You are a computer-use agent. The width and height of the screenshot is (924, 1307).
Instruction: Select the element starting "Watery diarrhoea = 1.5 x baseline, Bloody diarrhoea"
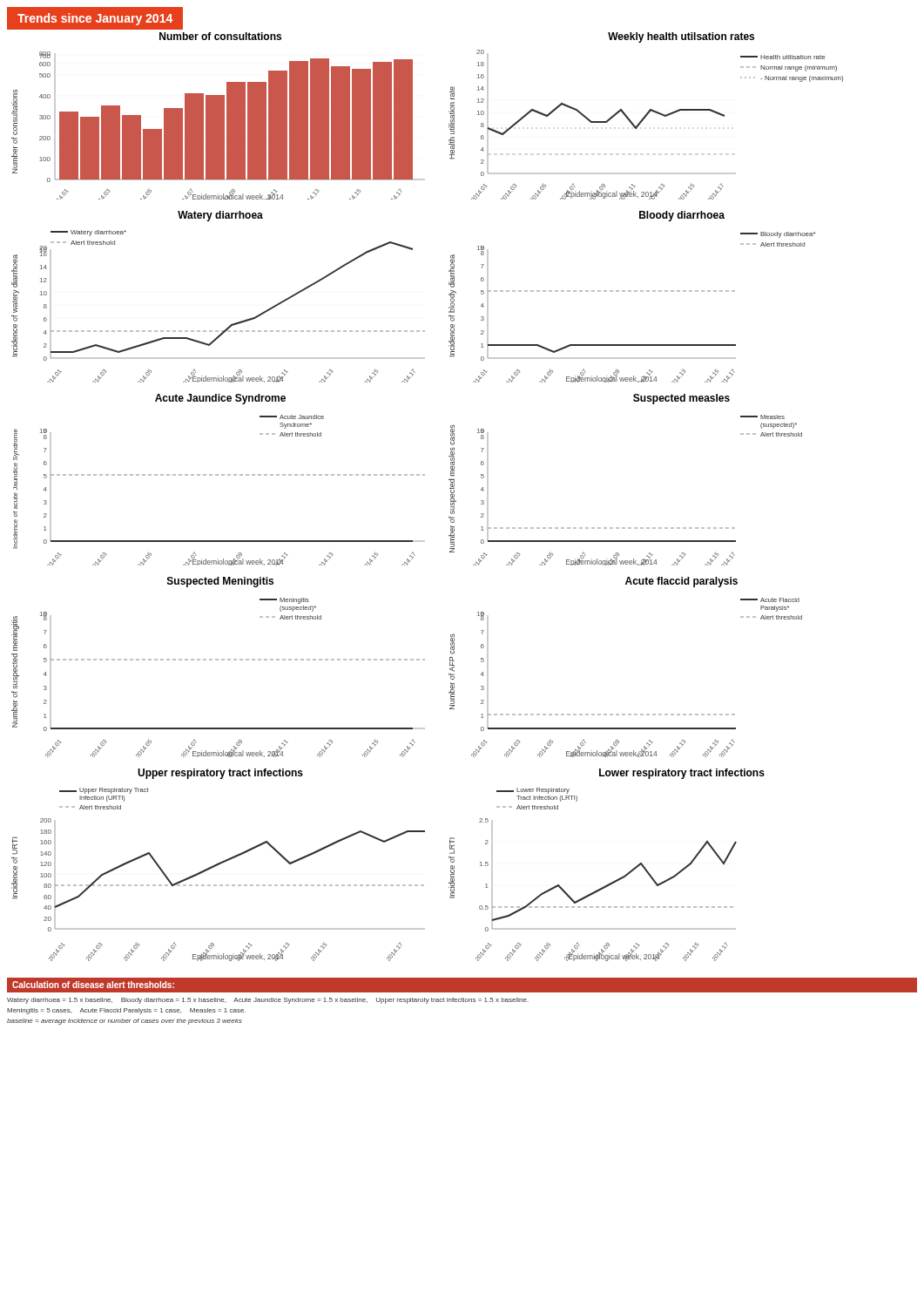[268, 1010]
